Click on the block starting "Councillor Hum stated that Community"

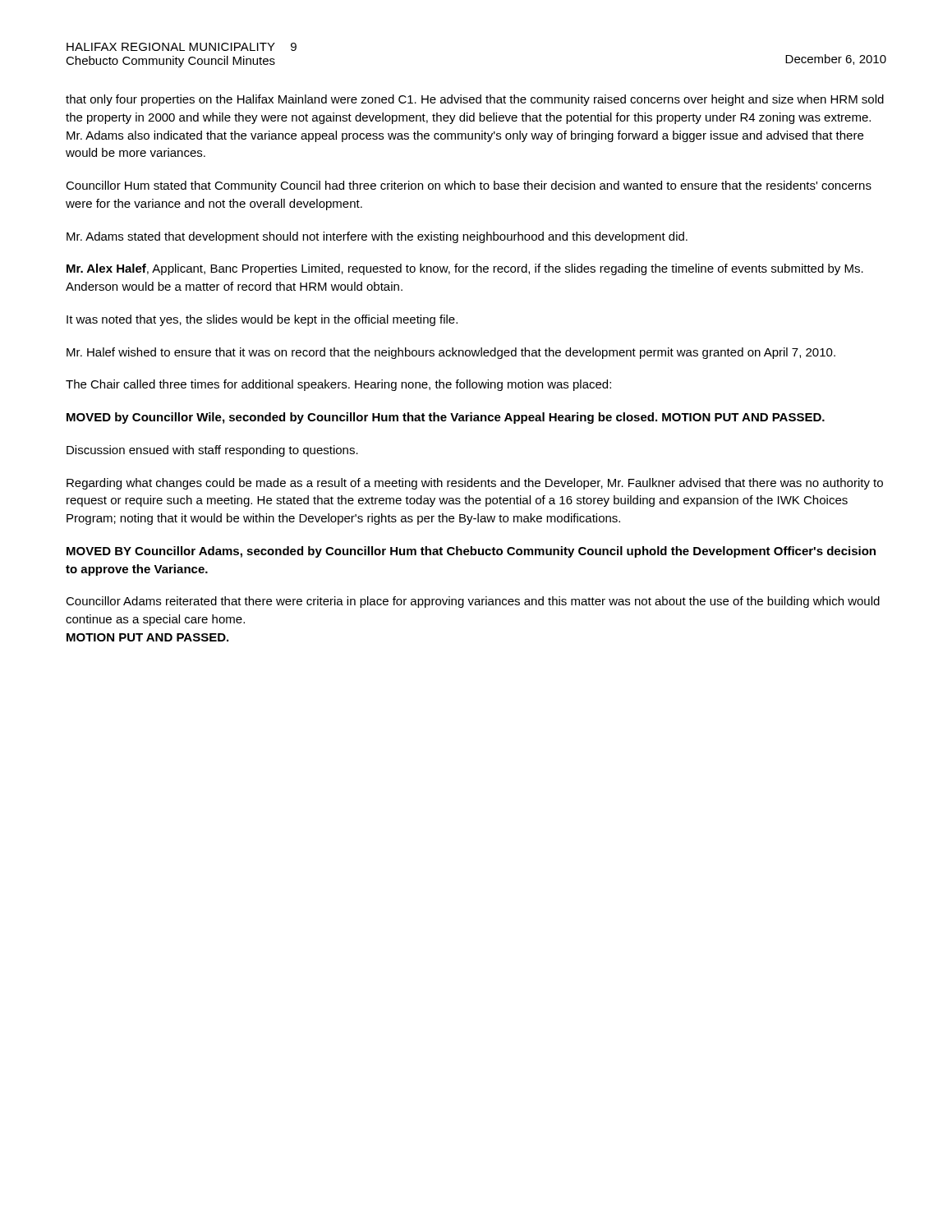469,194
